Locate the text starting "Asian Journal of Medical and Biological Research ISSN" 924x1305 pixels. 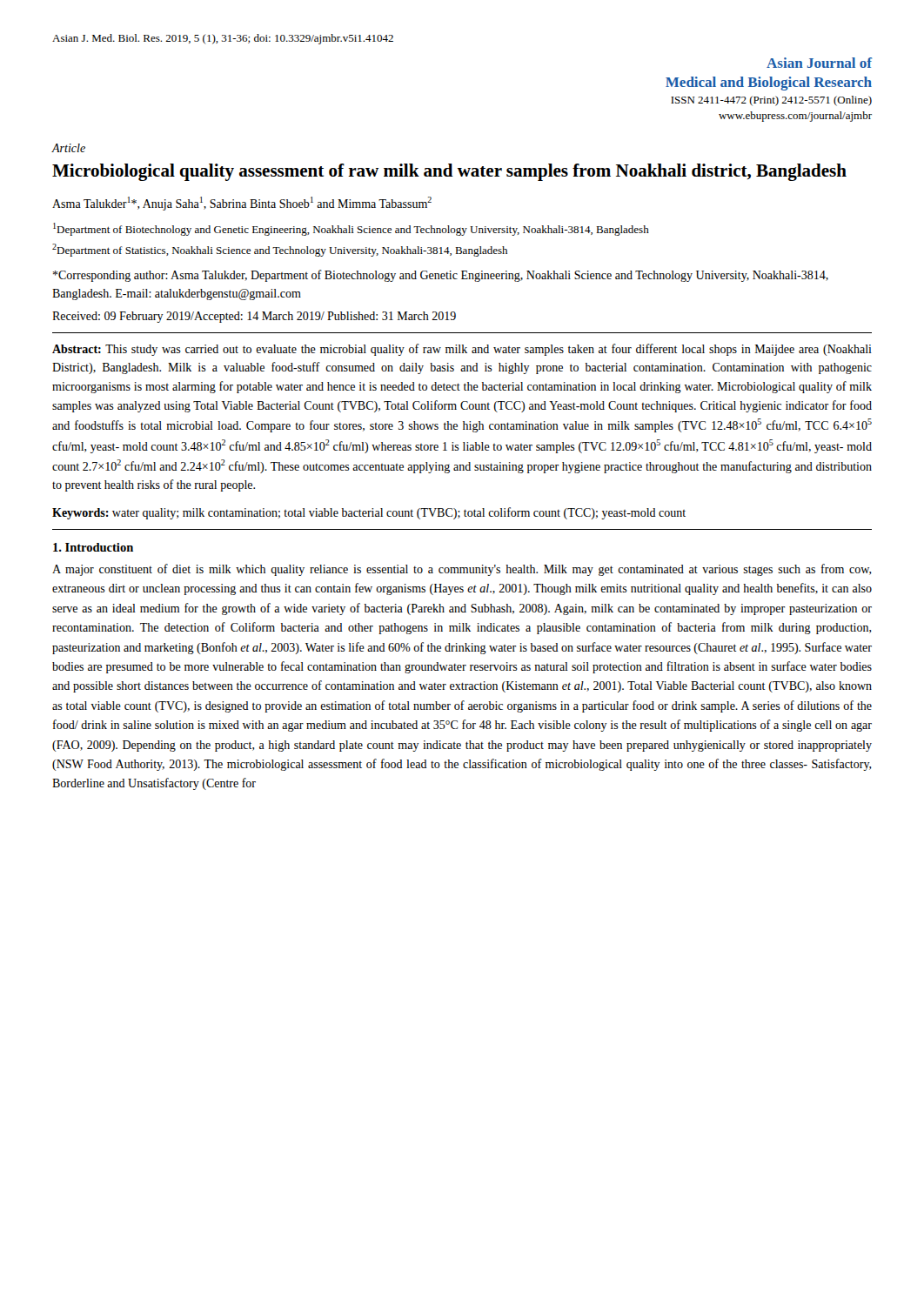819,63
